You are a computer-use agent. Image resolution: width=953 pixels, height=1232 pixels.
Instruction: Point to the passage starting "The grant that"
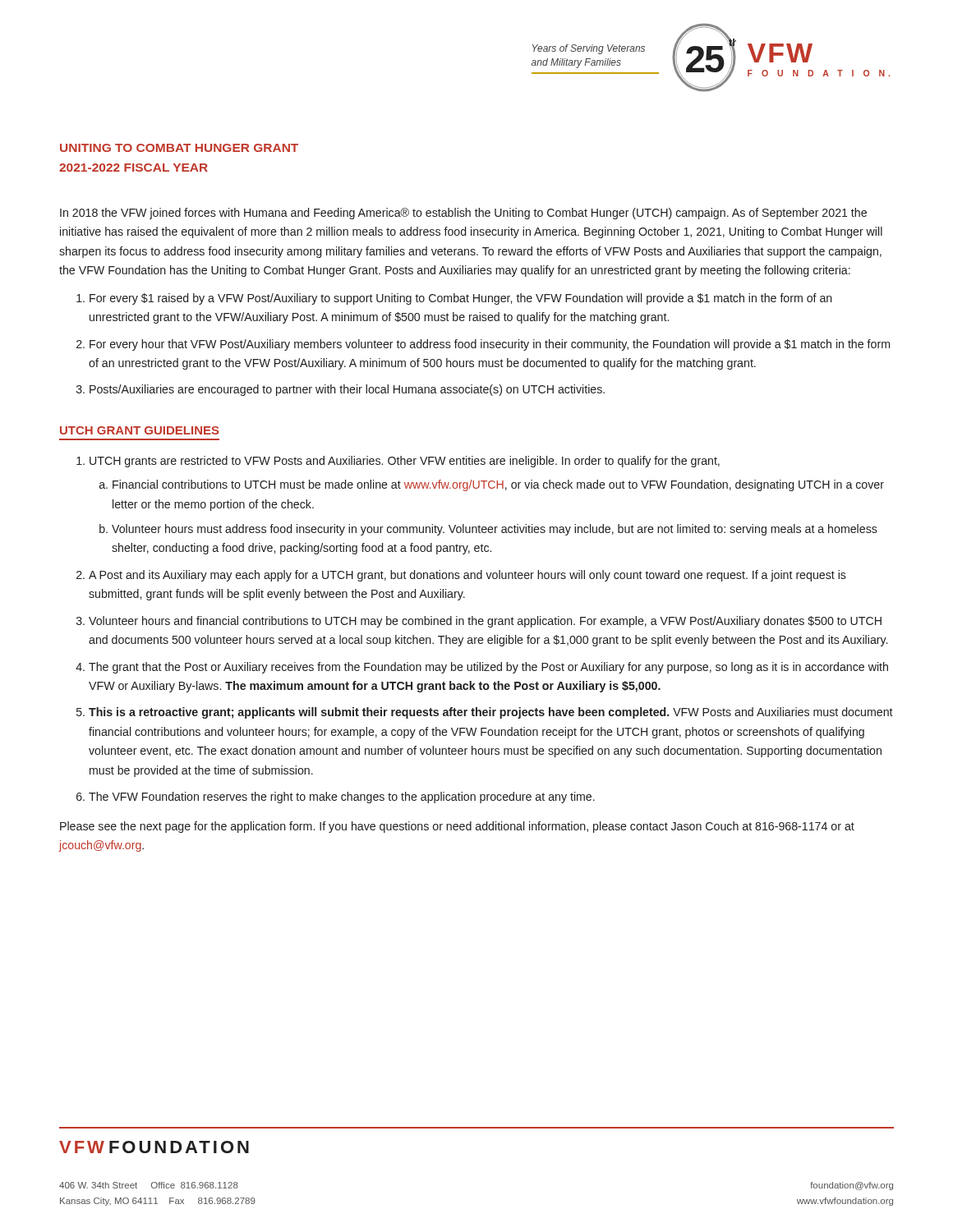489,676
